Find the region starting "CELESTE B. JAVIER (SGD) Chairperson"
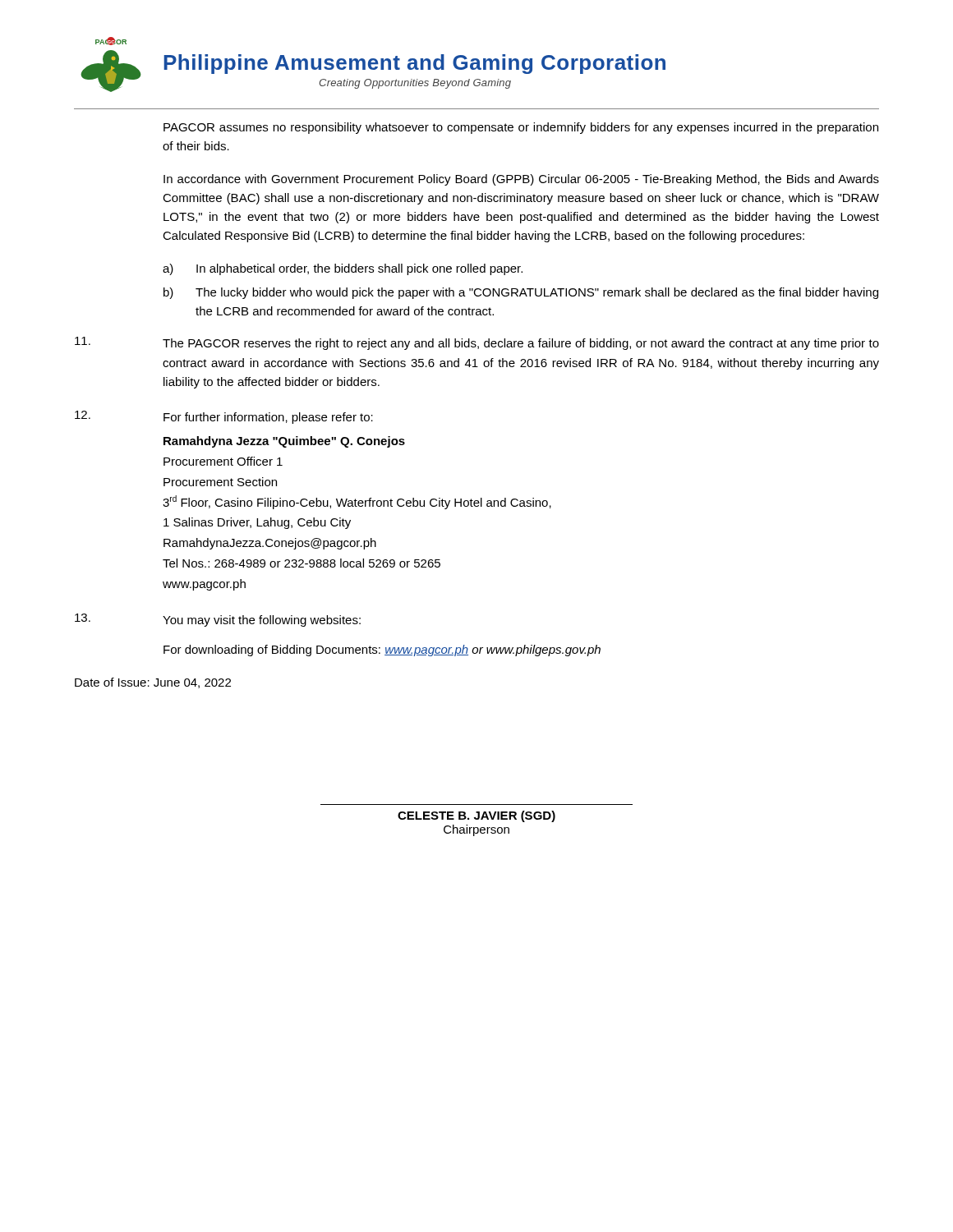The height and width of the screenshot is (1232, 953). (x=476, y=820)
